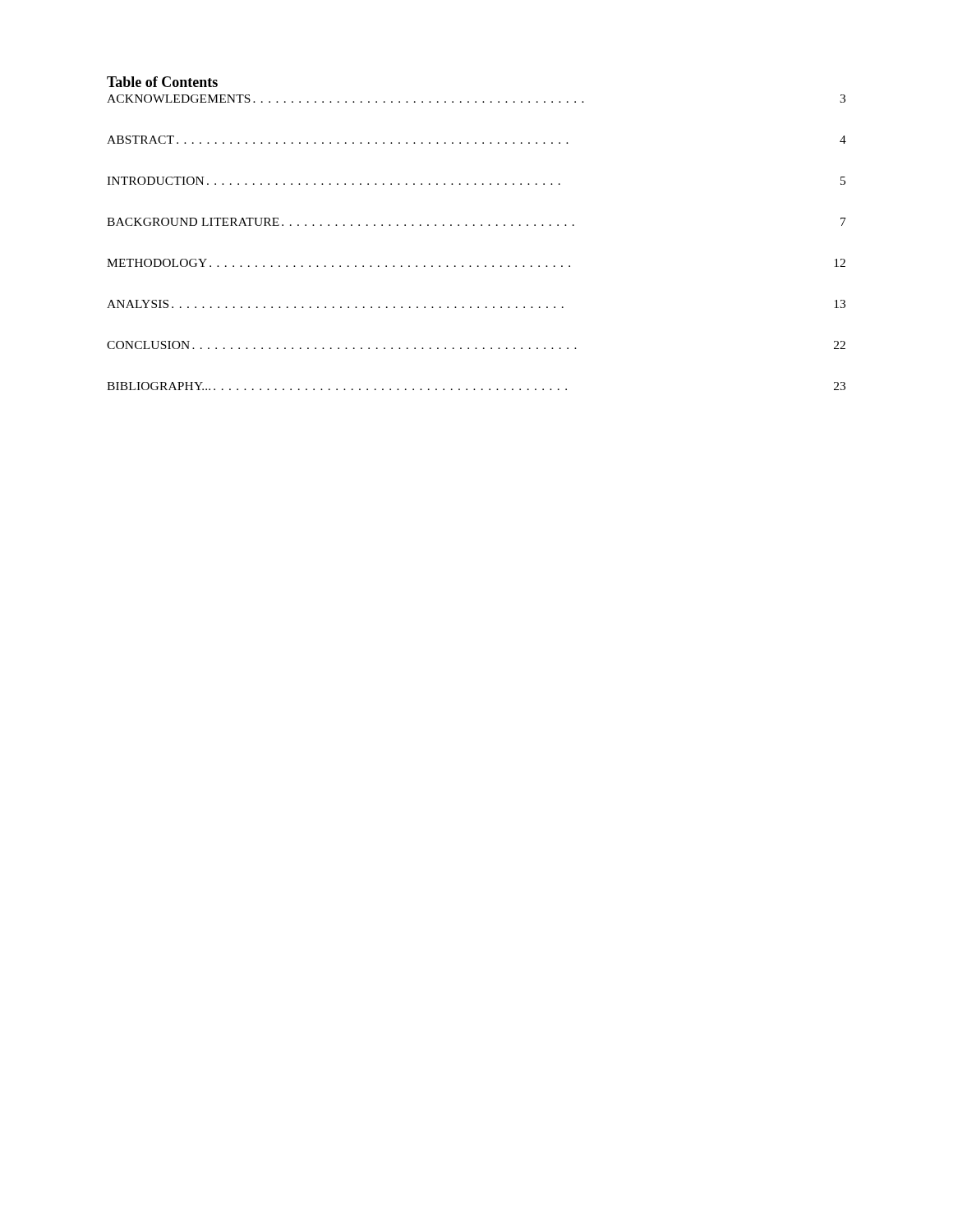Click on the title with the text "Table of Contents"

[162, 82]
